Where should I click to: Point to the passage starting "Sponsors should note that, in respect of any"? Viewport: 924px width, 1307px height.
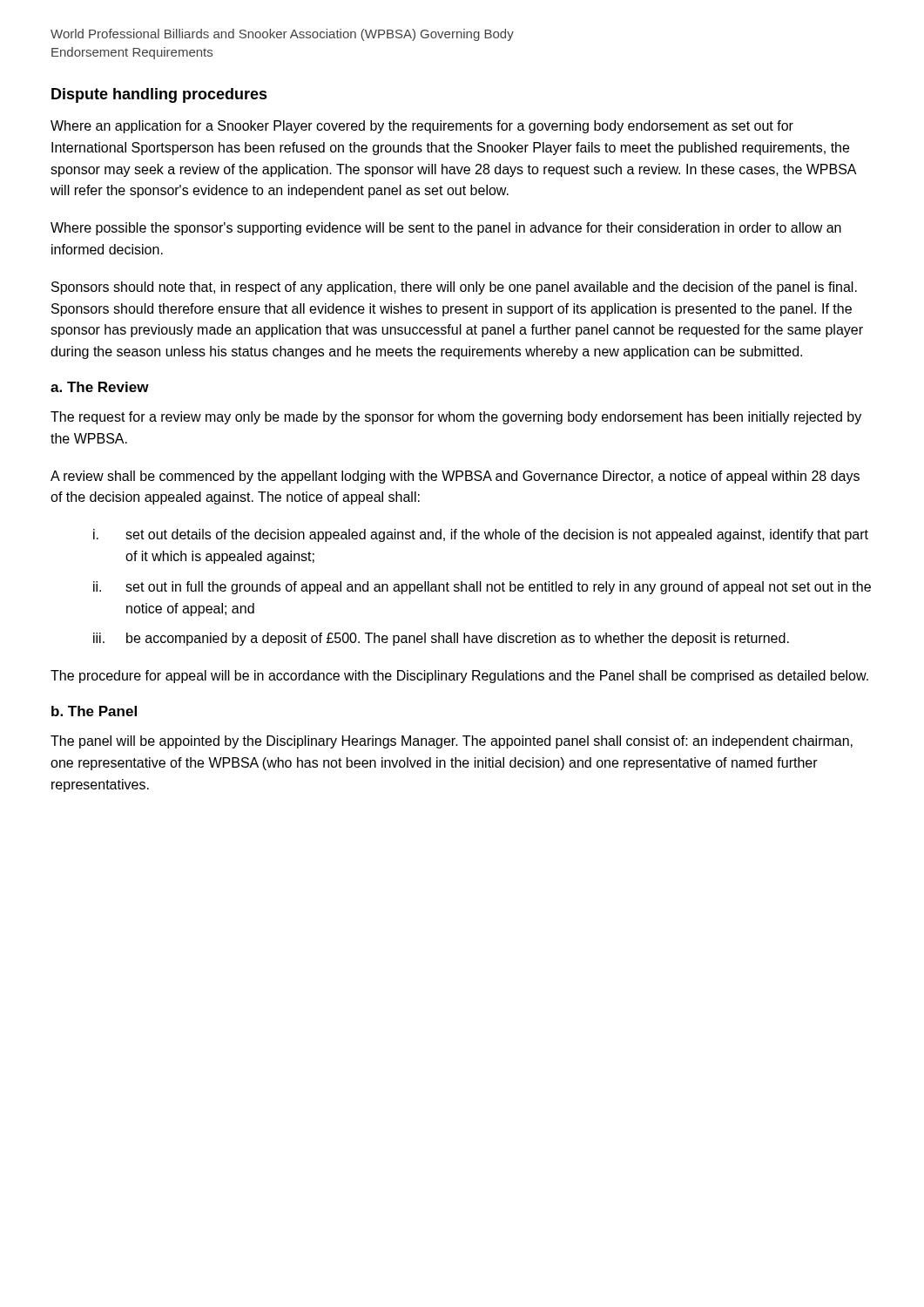[457, 319]
